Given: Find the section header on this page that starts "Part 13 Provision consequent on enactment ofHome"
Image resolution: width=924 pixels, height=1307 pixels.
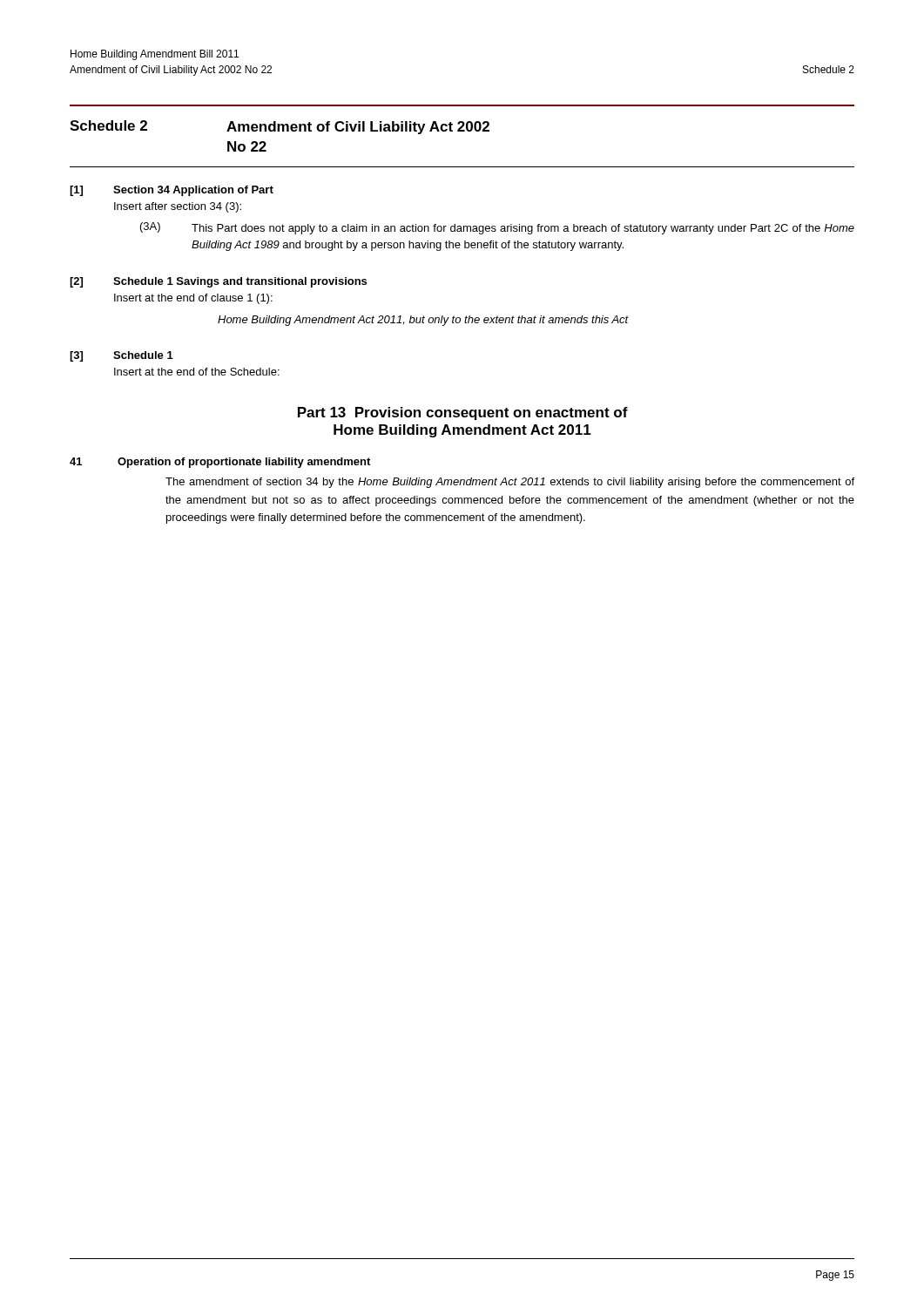Looking at the screenshot, I should [x=462, y=422].
